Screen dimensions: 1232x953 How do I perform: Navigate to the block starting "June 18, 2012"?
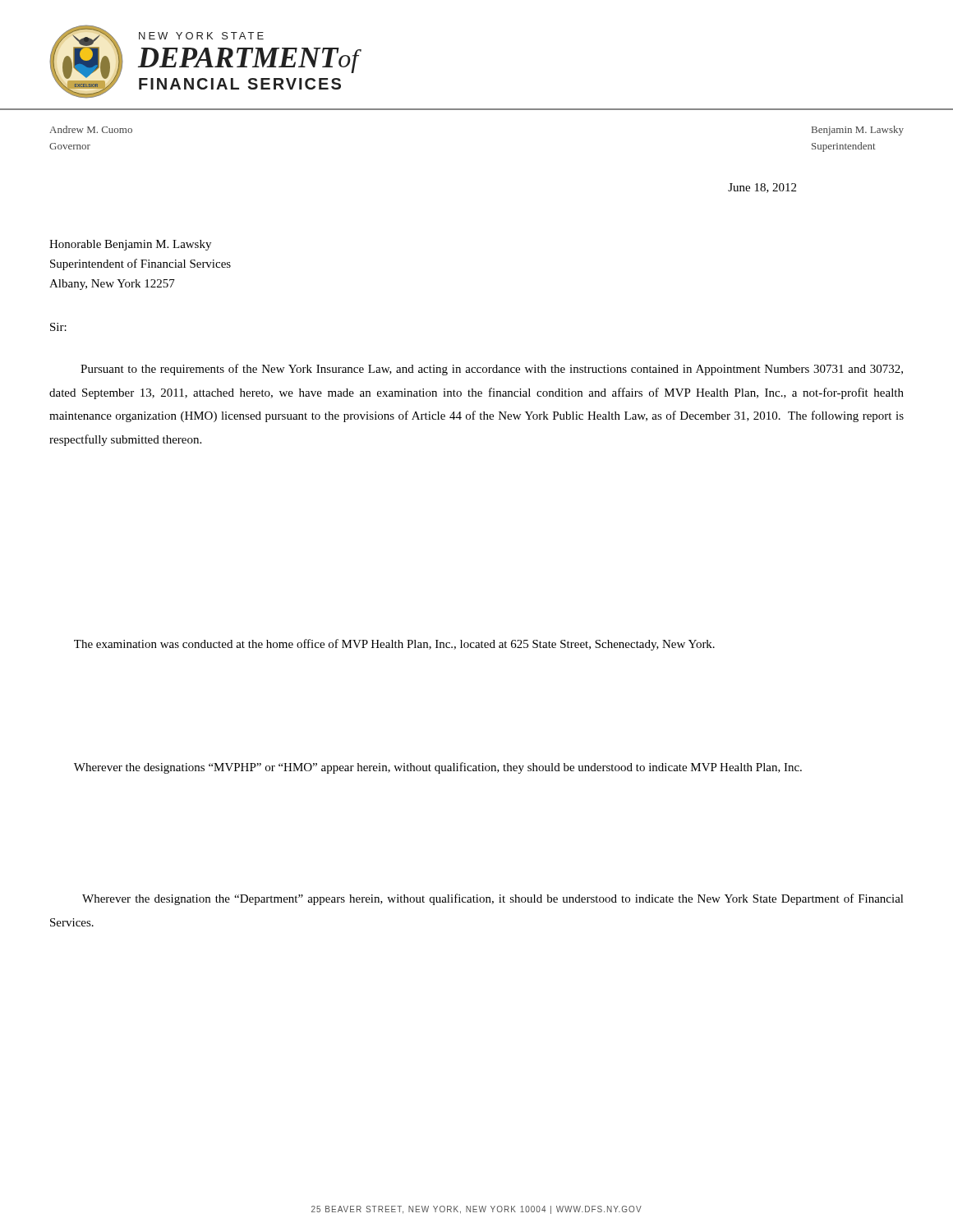click(x=762, y=187)
